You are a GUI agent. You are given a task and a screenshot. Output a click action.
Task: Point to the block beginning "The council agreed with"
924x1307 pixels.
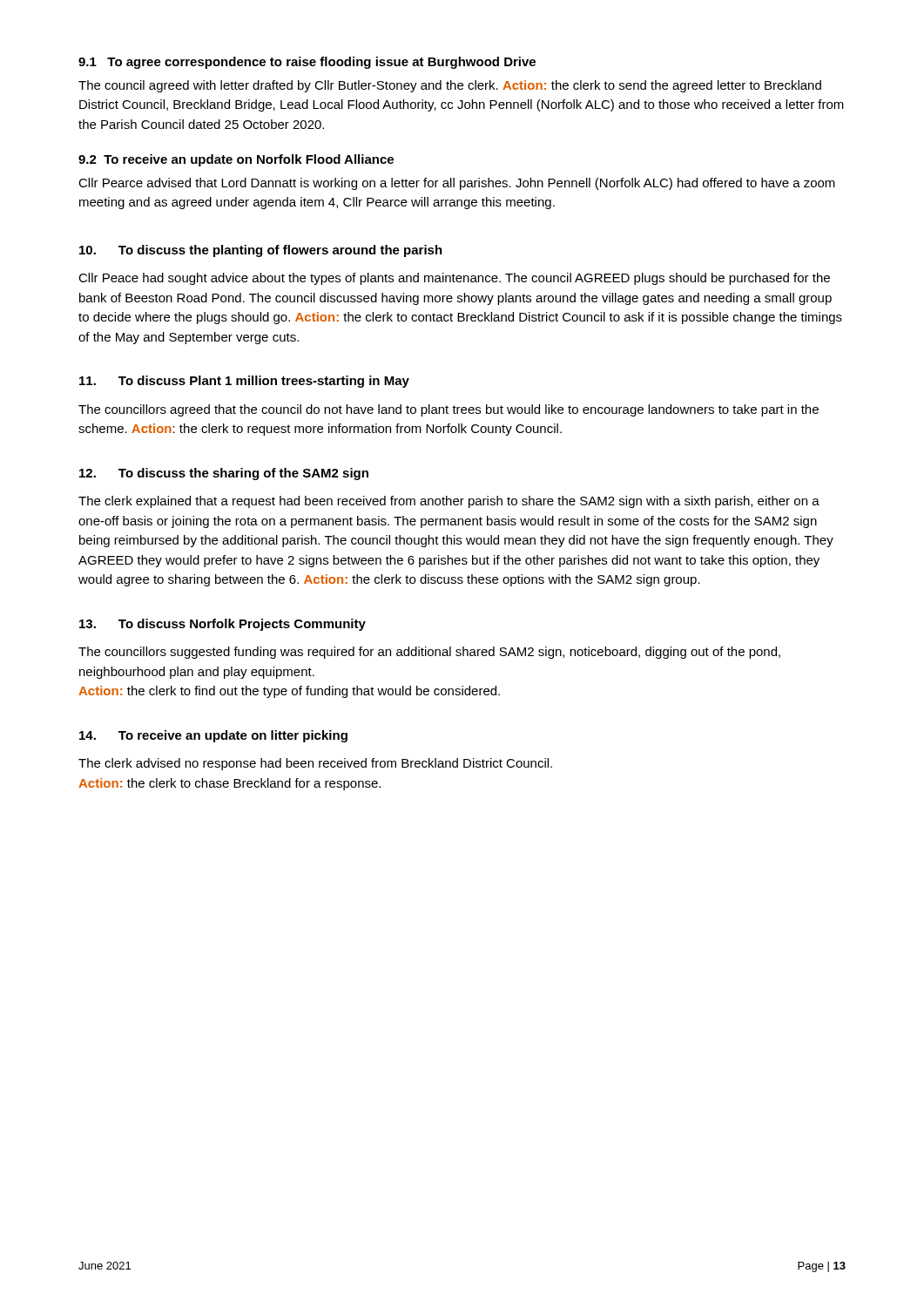pyautogui.click(x=461, y=104)
